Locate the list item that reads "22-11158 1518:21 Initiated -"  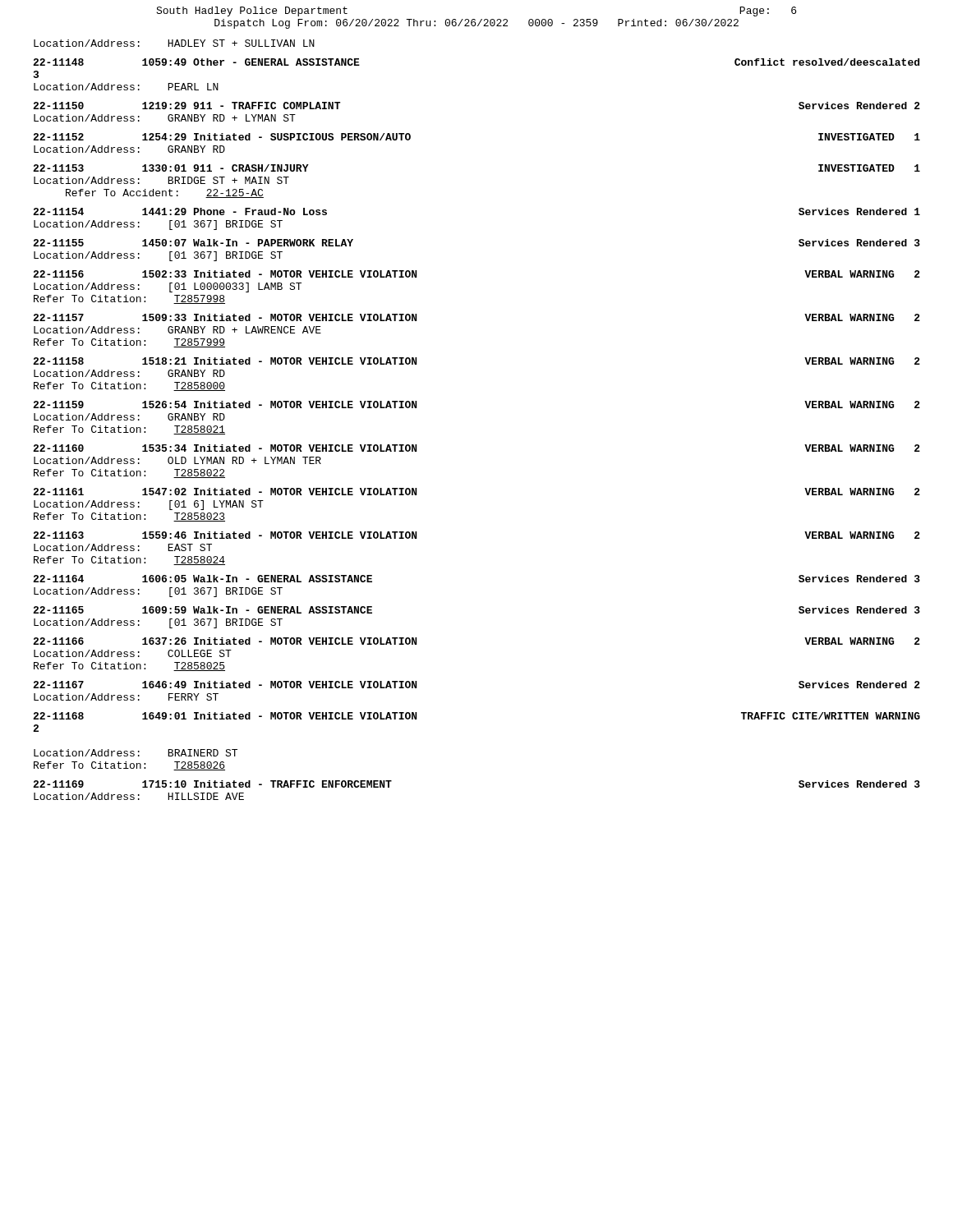(55, 361)
